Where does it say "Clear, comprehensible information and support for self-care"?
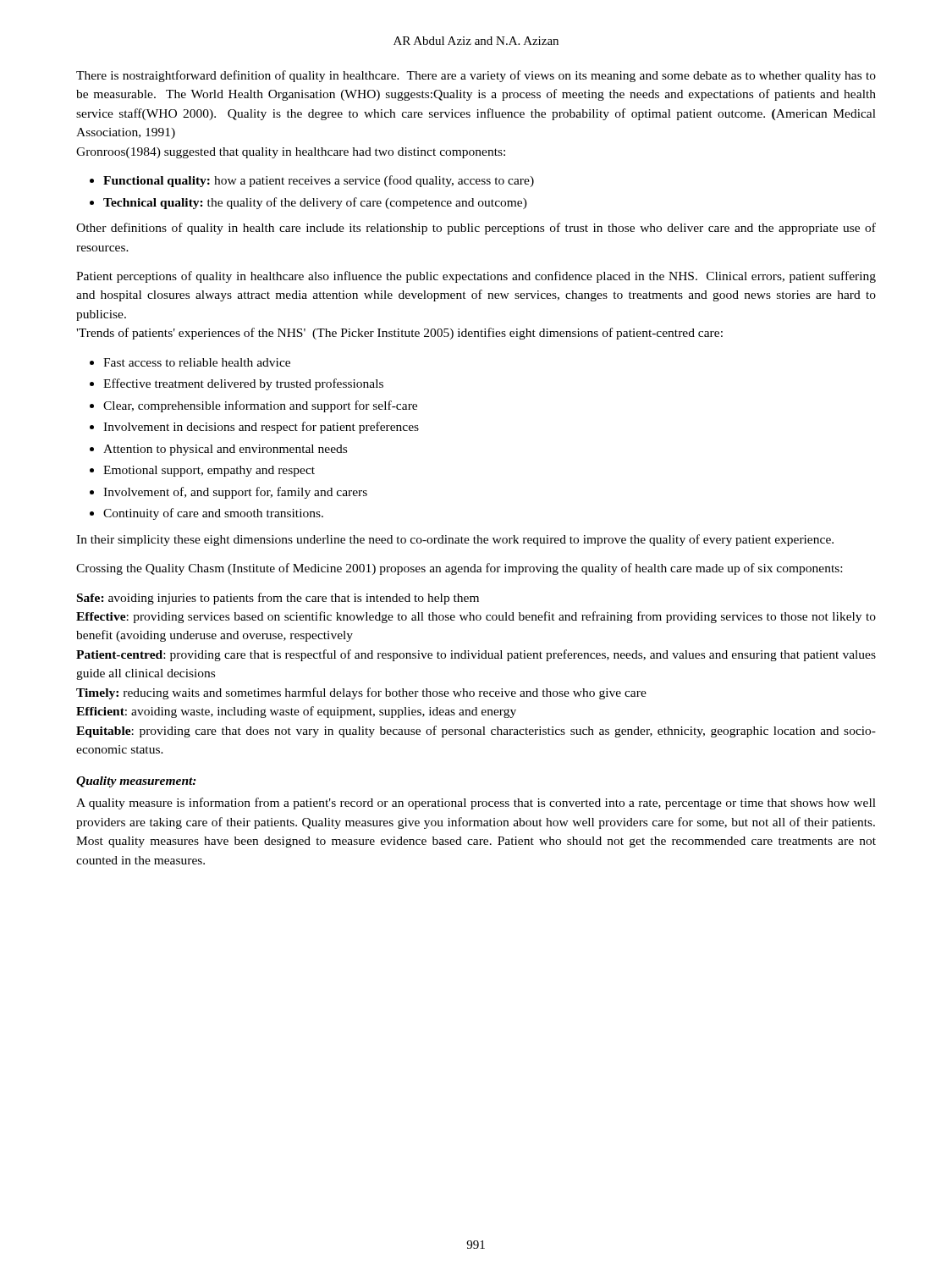Screen dimensions: 1270x952 point(260,405)
